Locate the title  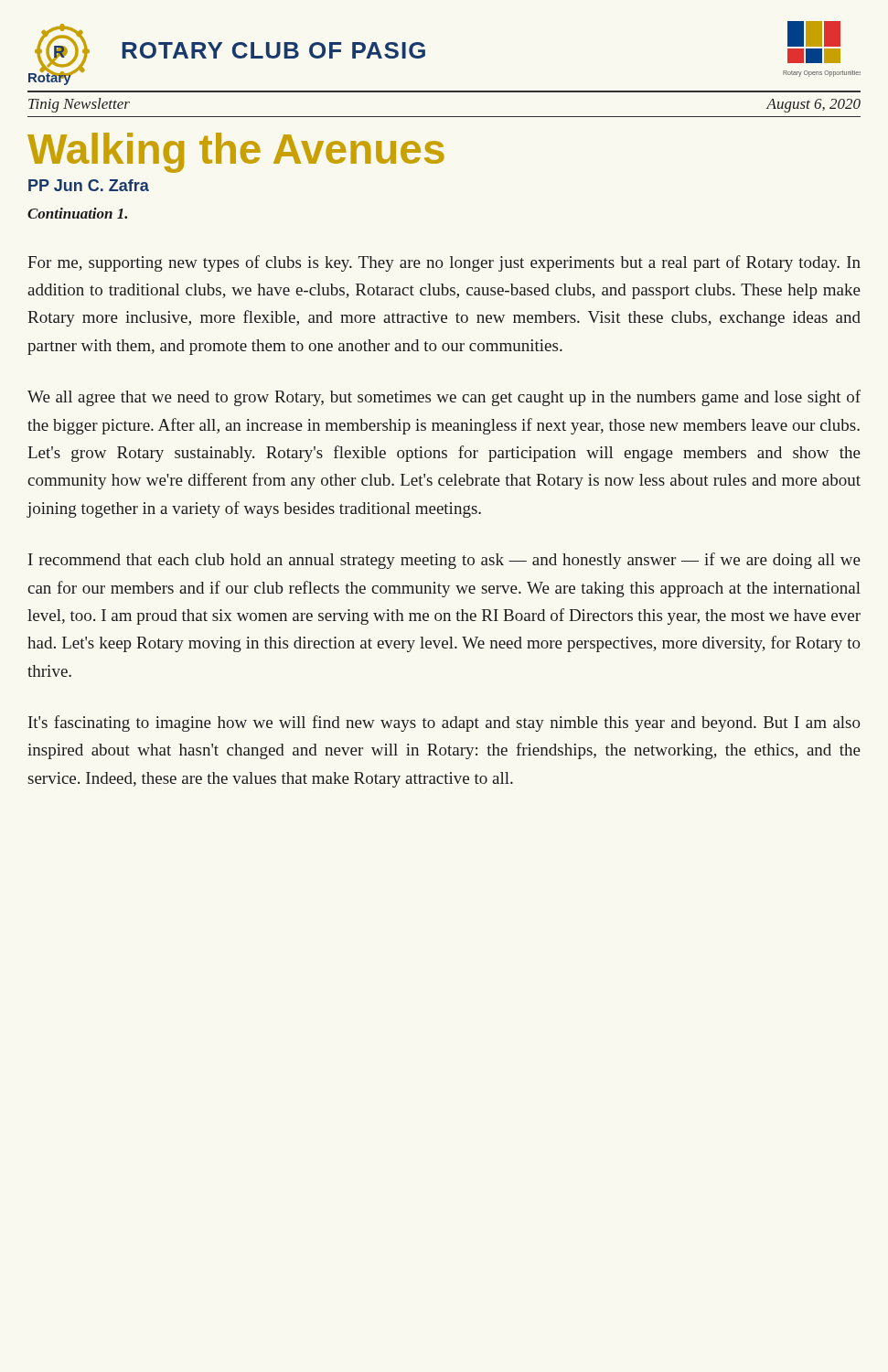click(237, 149)
